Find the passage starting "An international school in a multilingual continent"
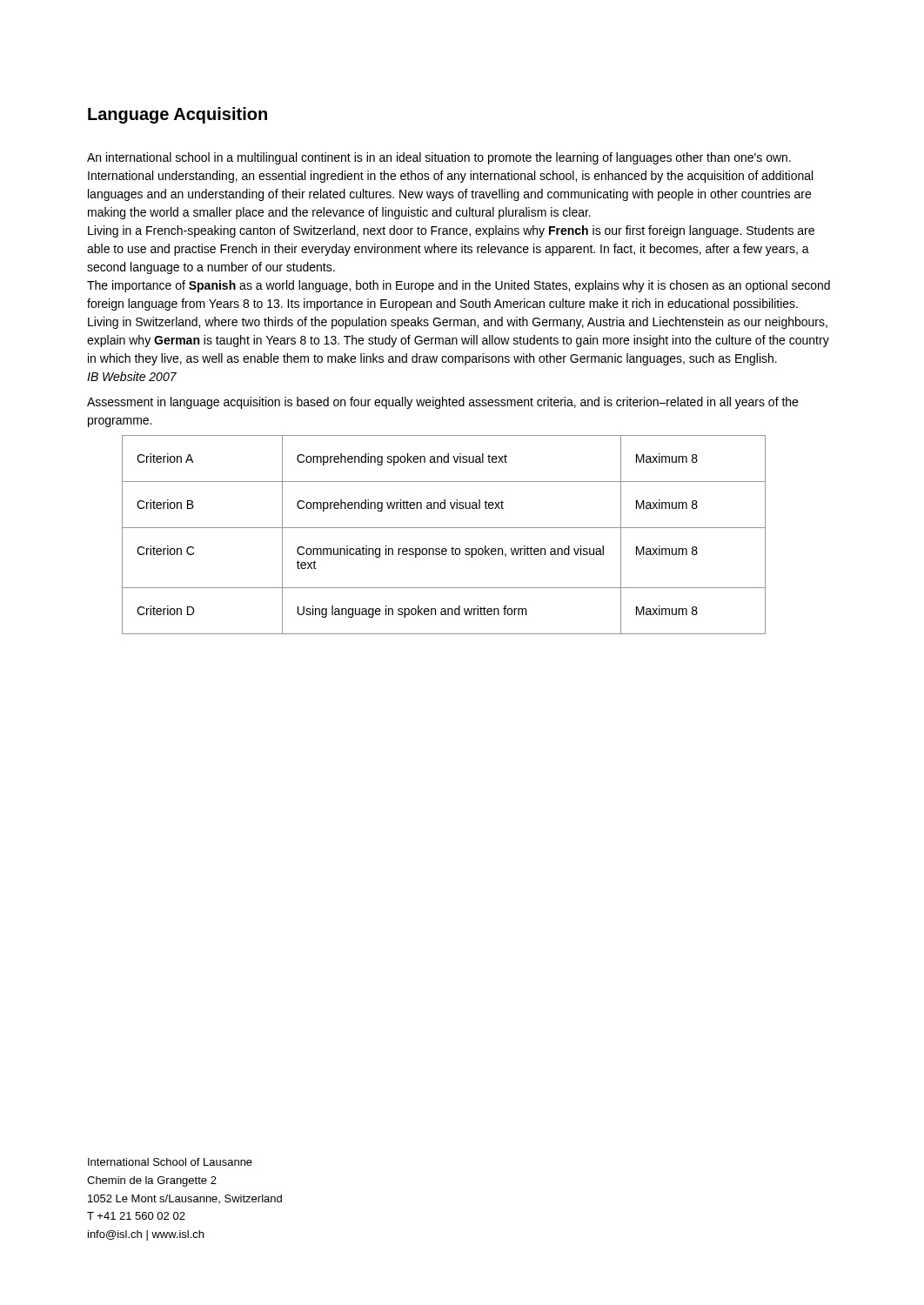 pyautogui.click(x=459, y=258)
